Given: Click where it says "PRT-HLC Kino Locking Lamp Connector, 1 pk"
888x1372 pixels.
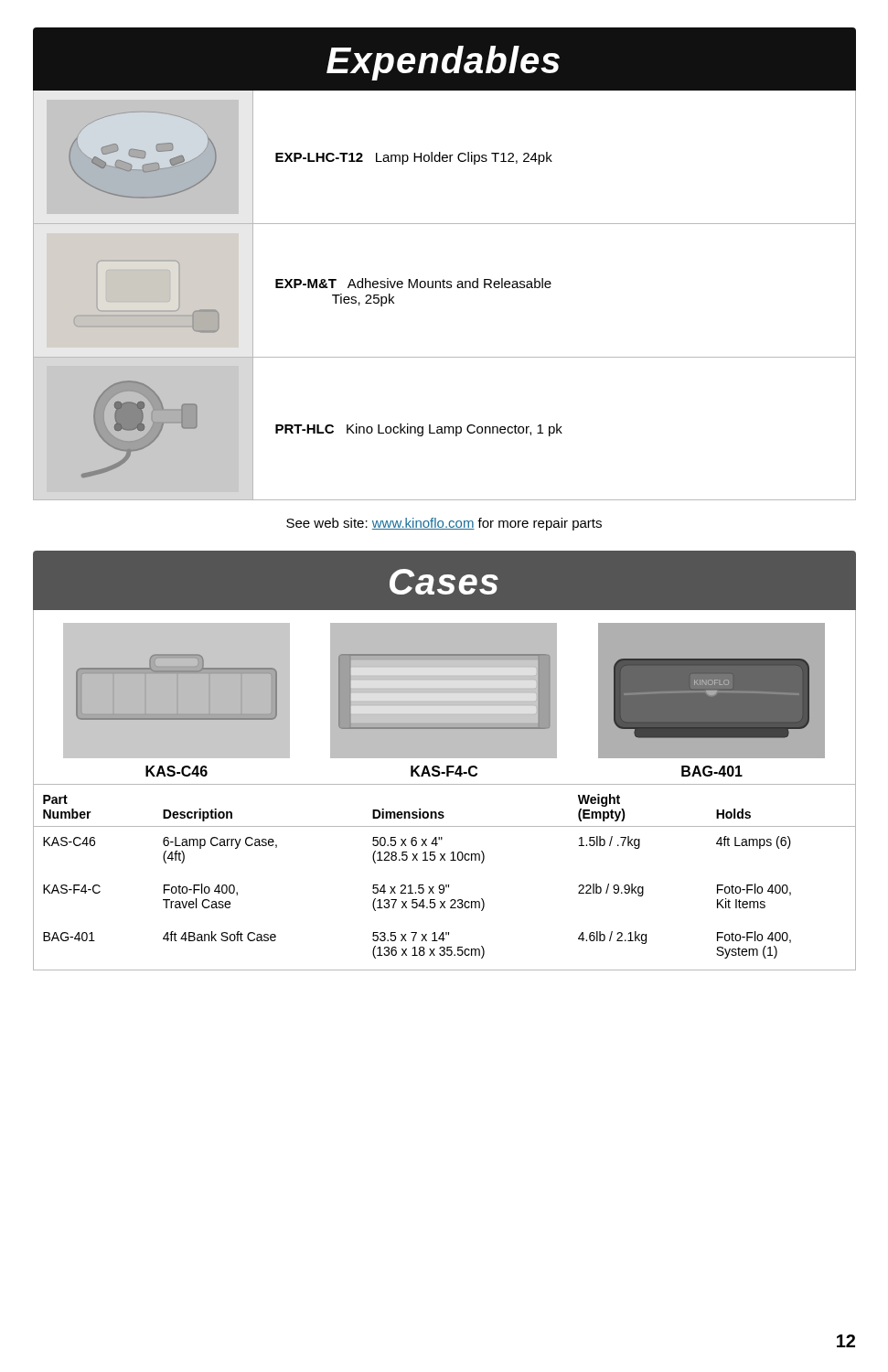Looking at the screenshot, I should point(419,429).
